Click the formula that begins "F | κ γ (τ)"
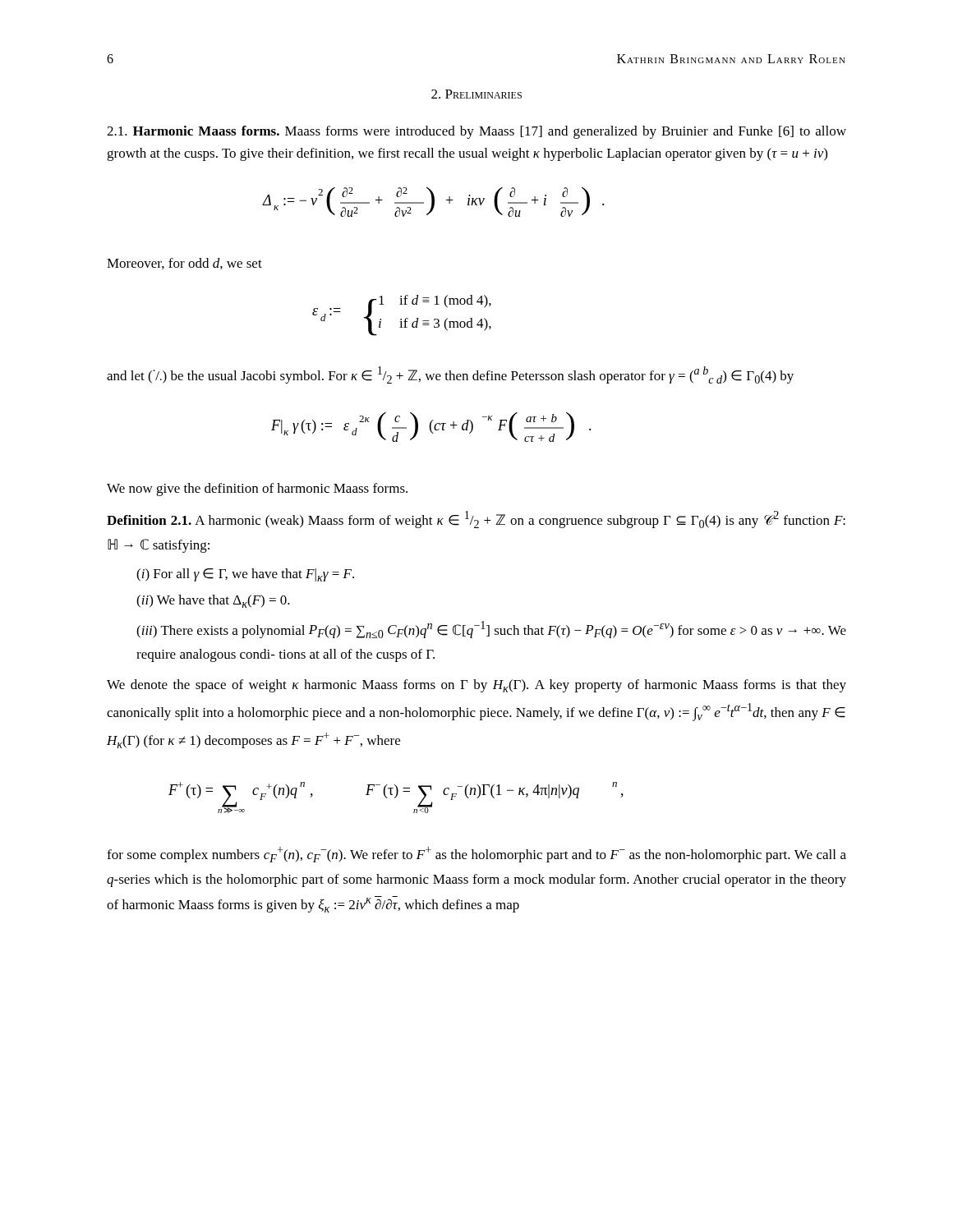This screenshot has height=1232, width=953. pos(476,430)
